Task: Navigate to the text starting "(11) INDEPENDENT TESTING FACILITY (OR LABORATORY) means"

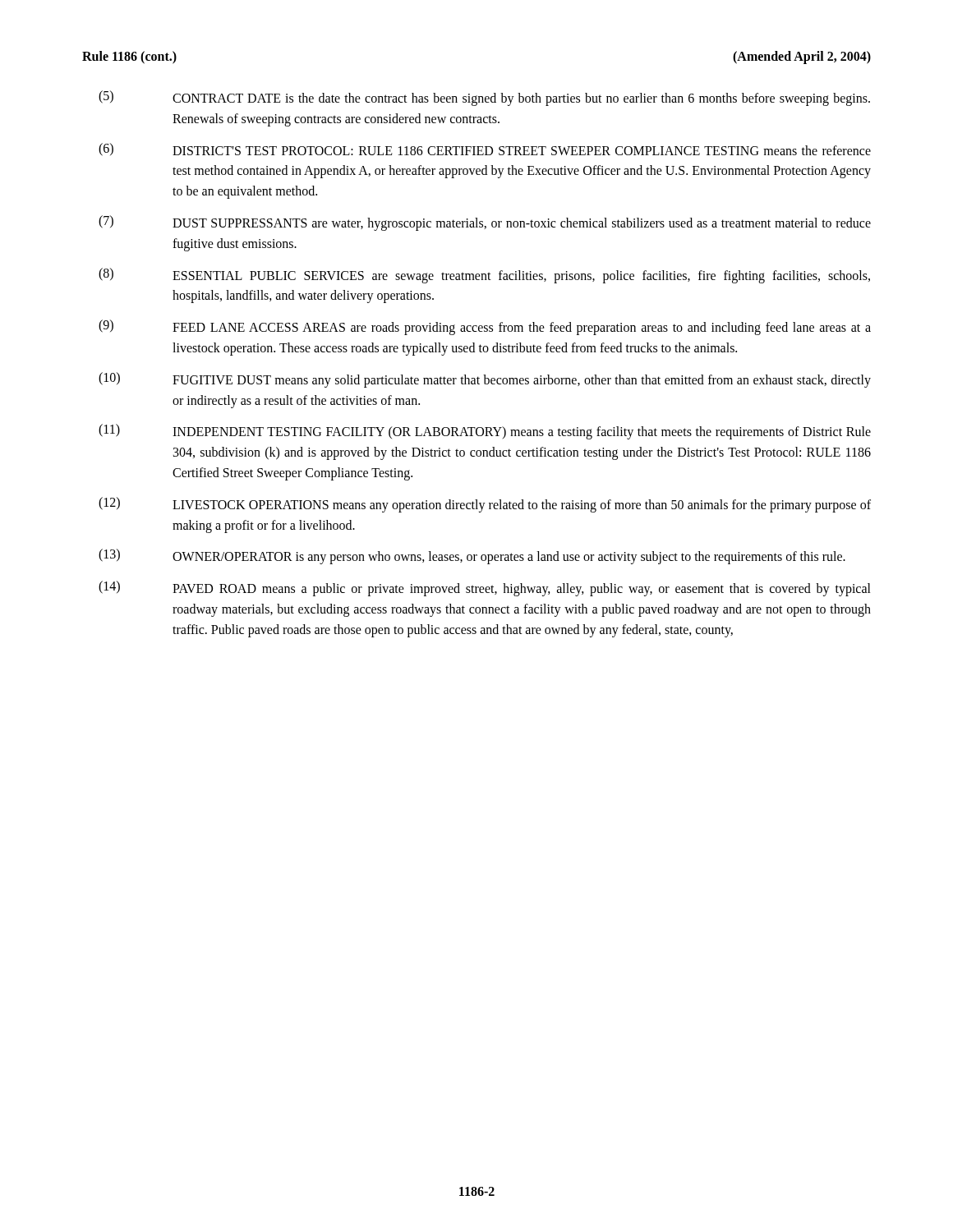Action: point(476,453)
